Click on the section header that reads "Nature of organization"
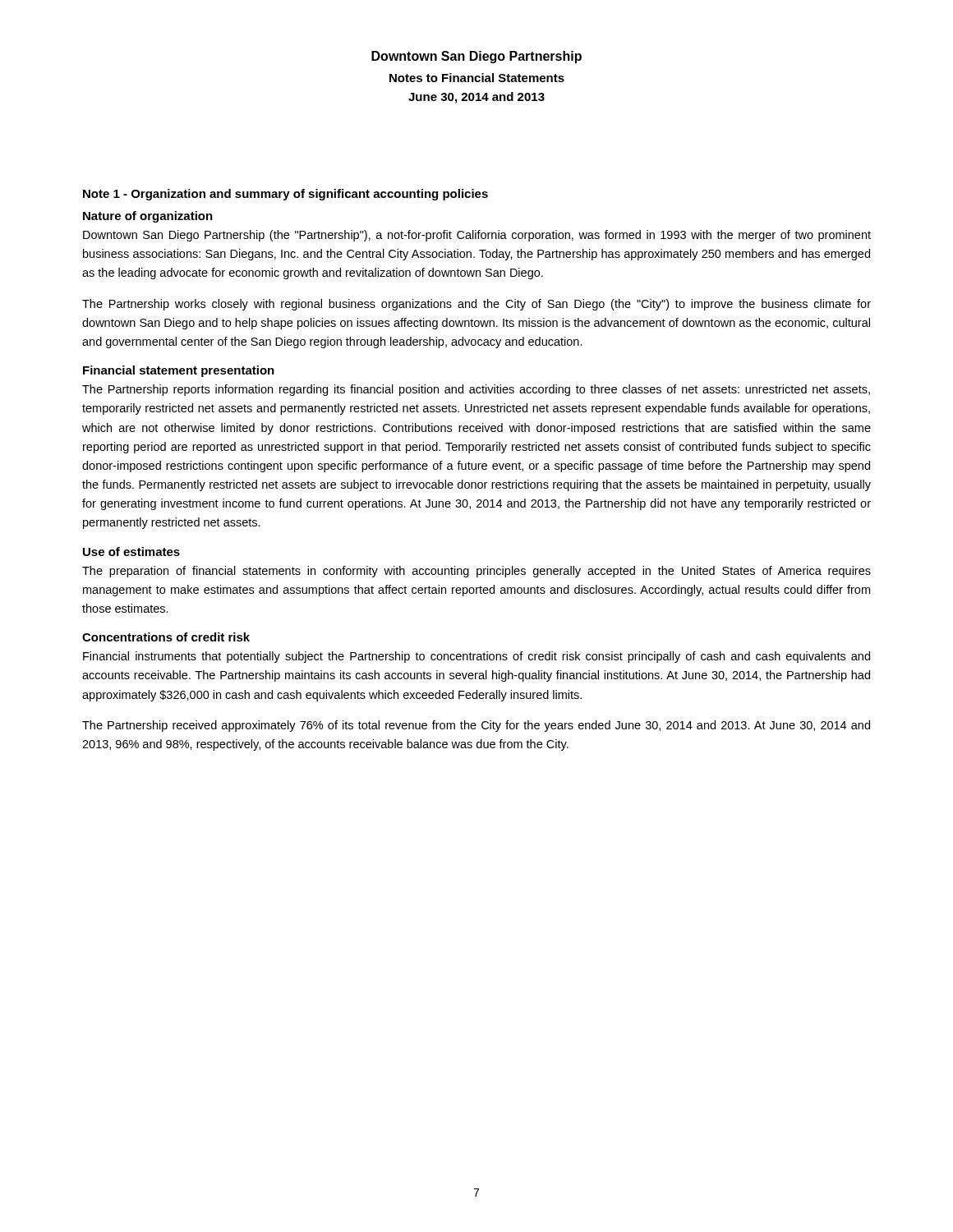This screenshot has width=953, height=1232. tap(148, 216)
